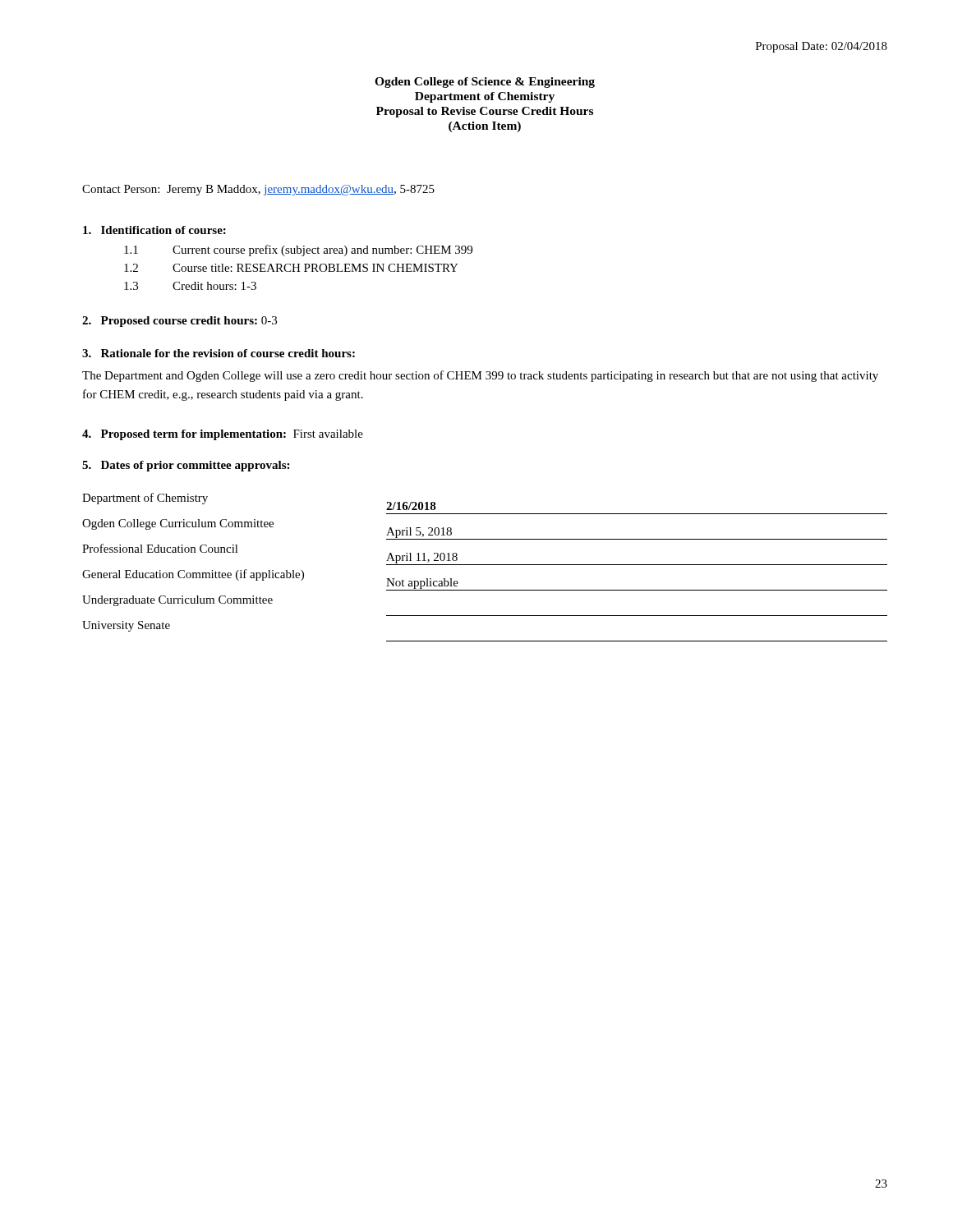This screenshot has height=1232, width=953.
Task: Navigate to the text block starting "5. Dates of"
Action: click(x=186, y=465)
